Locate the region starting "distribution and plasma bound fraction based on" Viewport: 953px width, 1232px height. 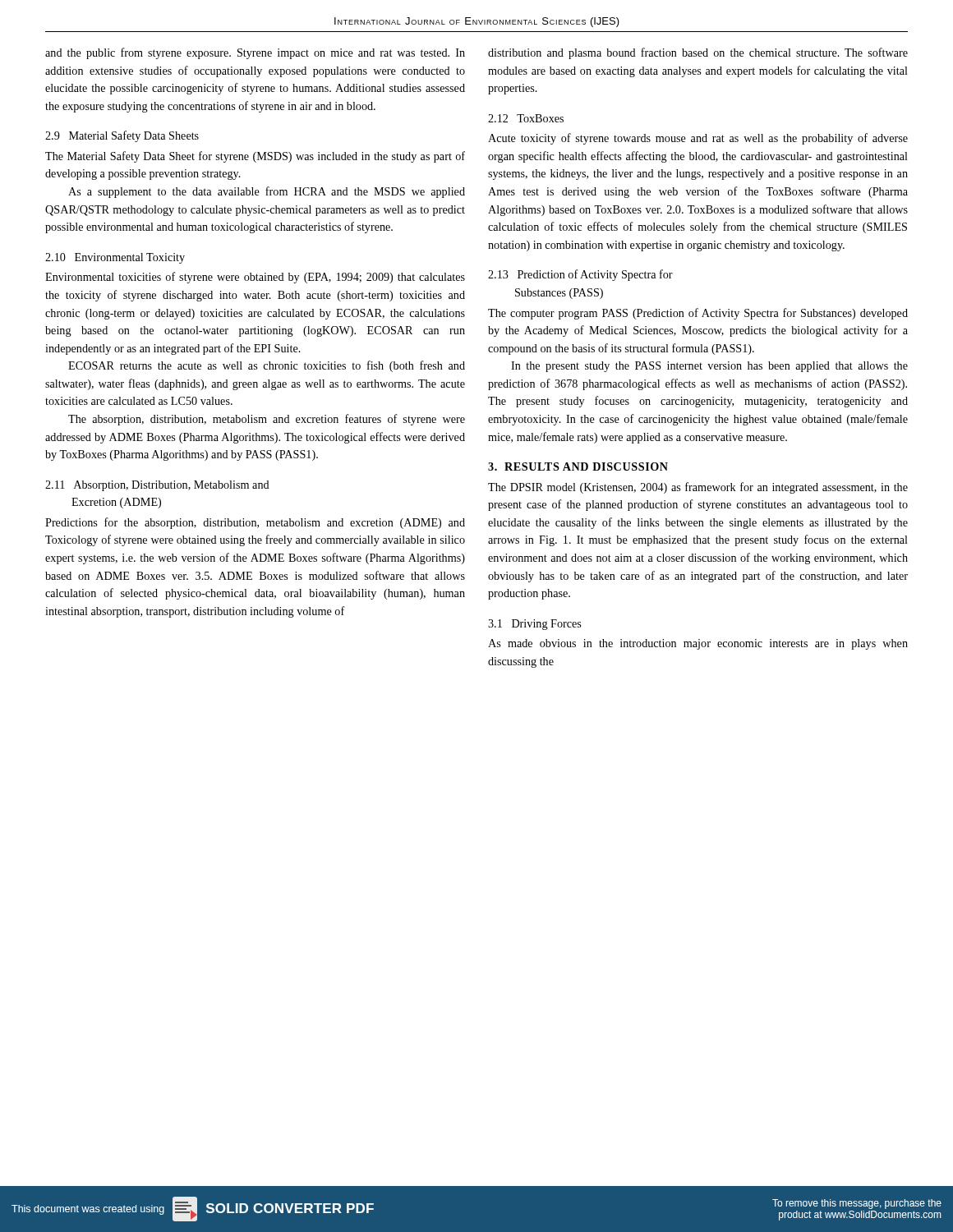[x=698, y=70]
